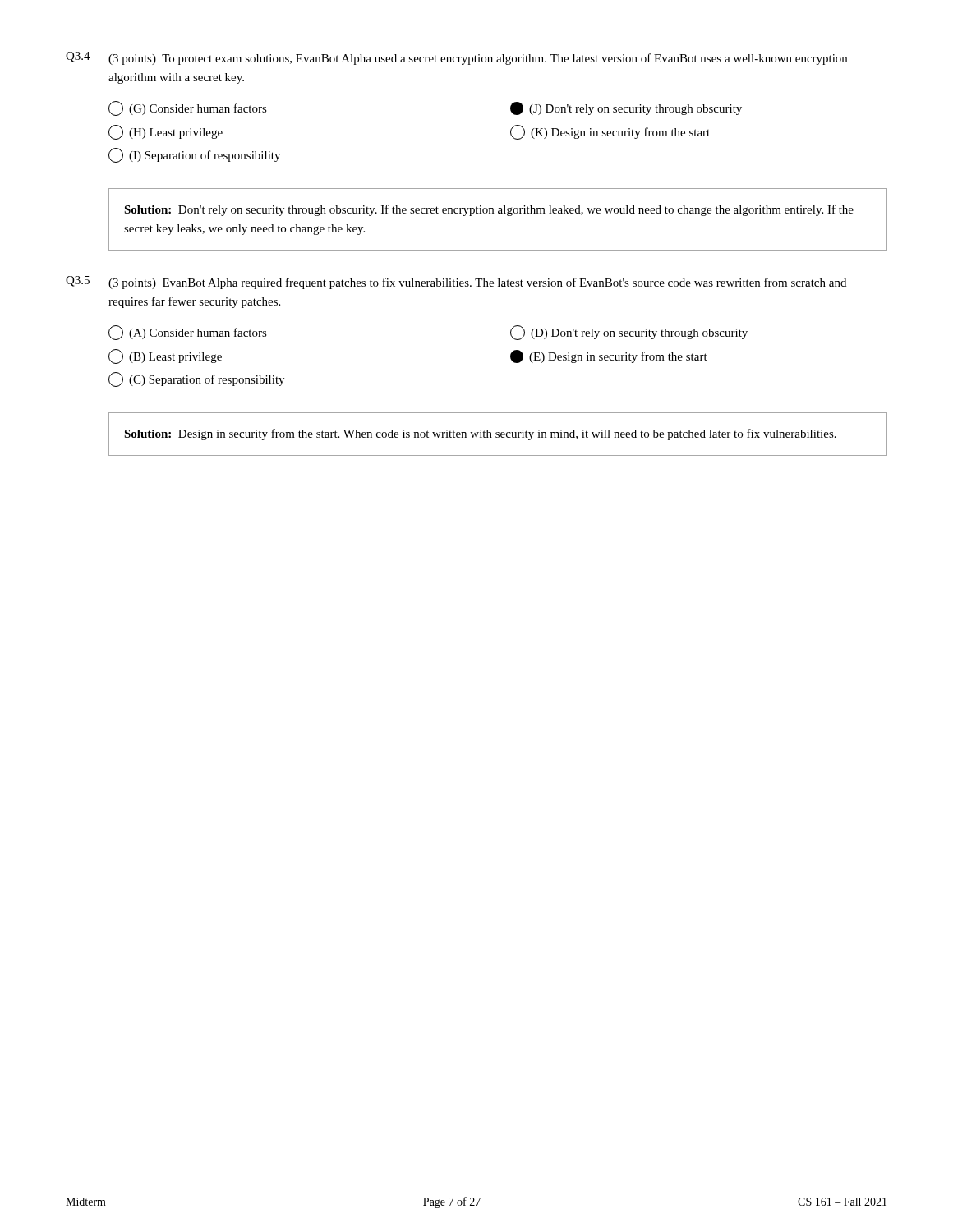Locate the block of text that opens with "(J) Don't rely on"
953x1232 pixels.
pos(626,109)
